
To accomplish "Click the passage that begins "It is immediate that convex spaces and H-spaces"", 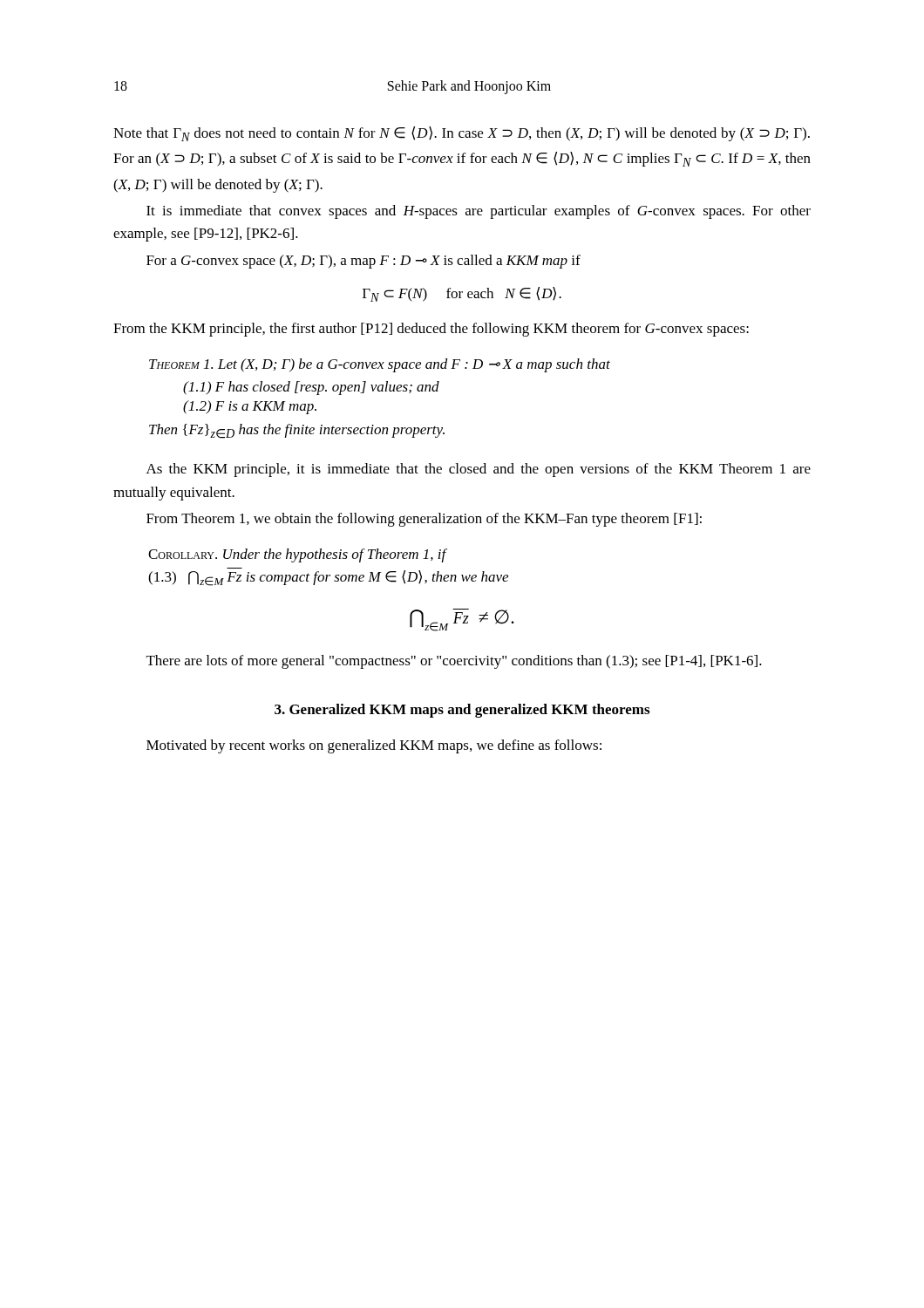I will tap(462, 223).
